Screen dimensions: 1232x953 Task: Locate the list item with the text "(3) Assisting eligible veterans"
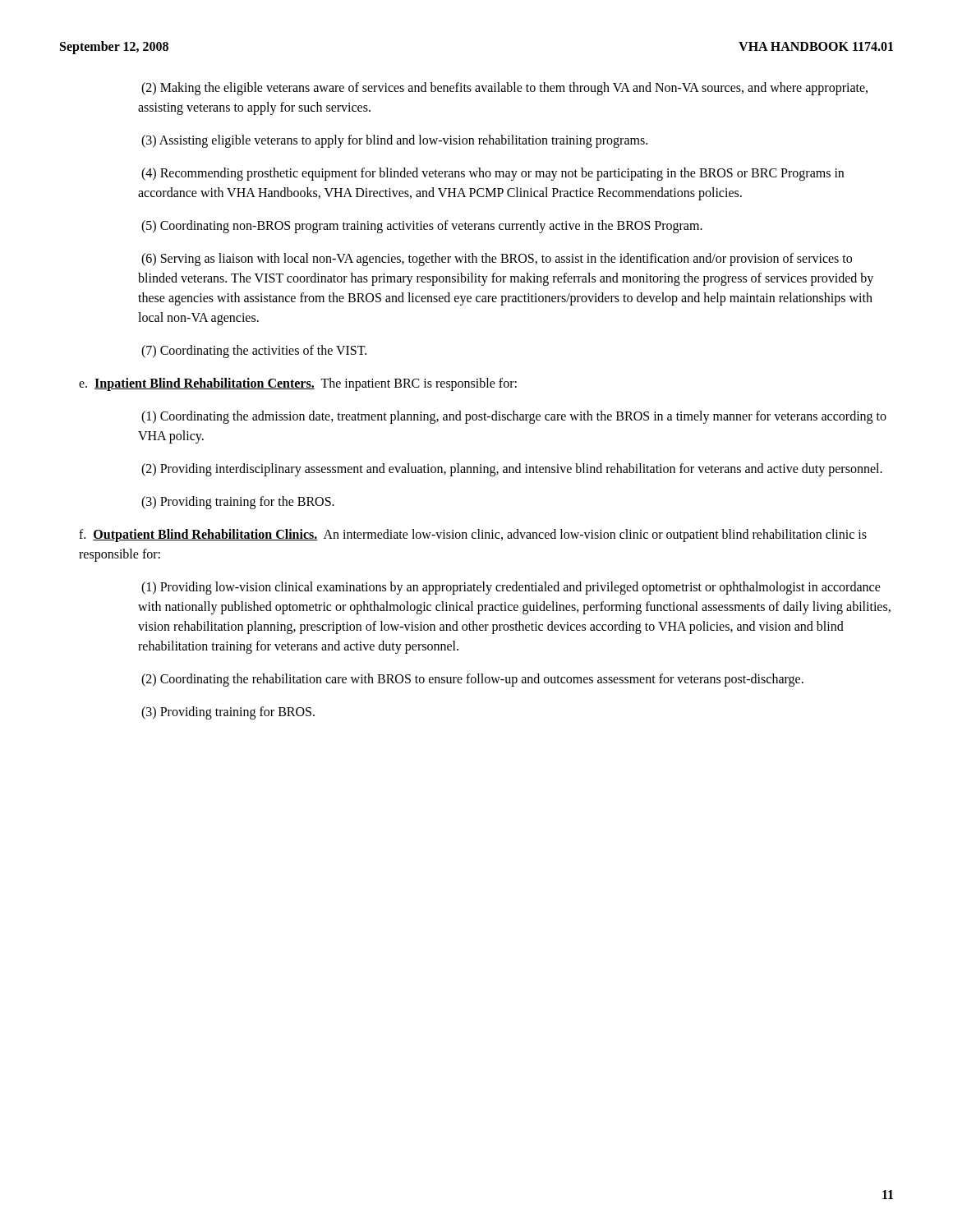point(383,140)
